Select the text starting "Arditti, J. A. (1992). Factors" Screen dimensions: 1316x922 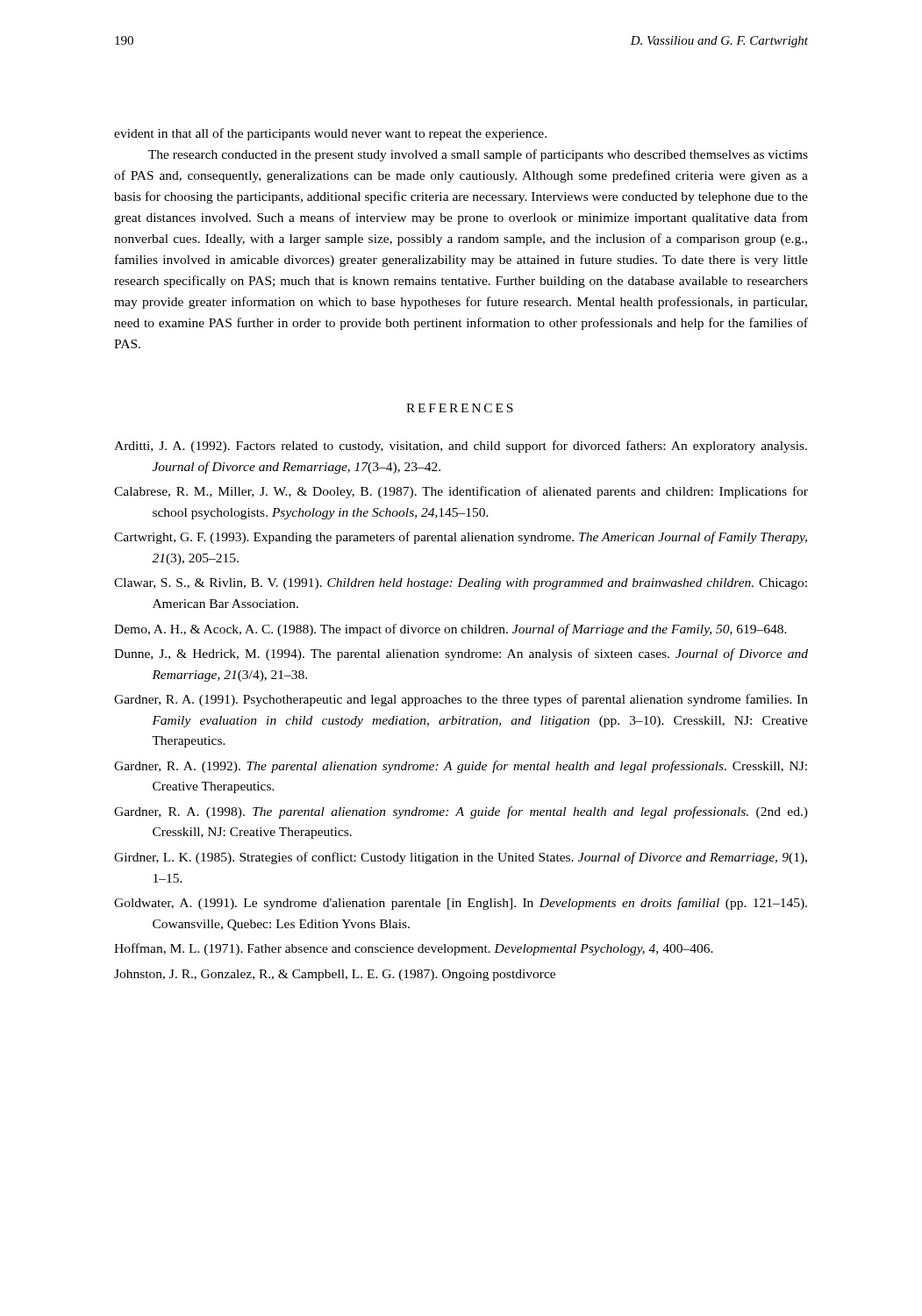click(x=461, y=456)
